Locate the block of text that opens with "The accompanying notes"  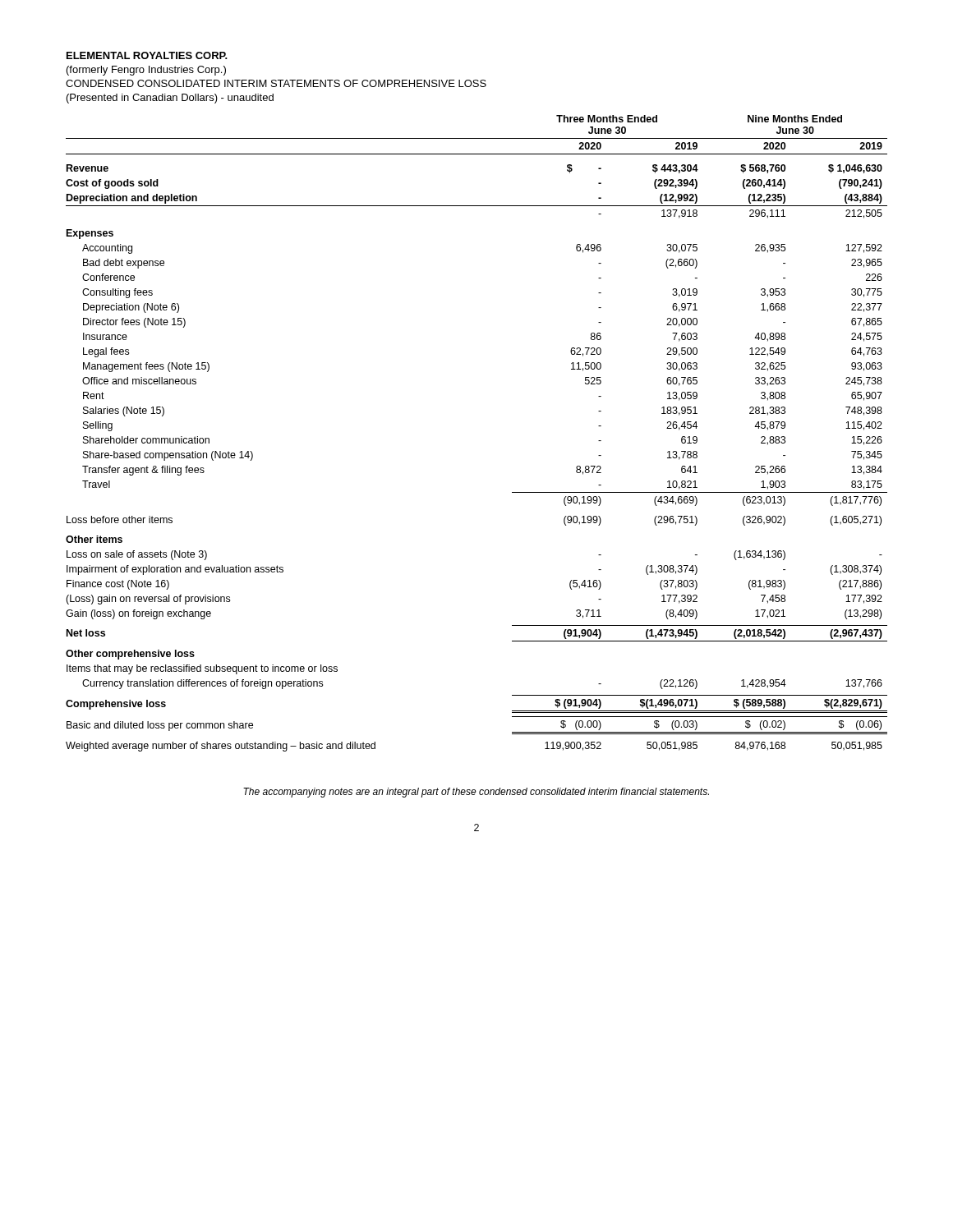click(x=476, y=791)
